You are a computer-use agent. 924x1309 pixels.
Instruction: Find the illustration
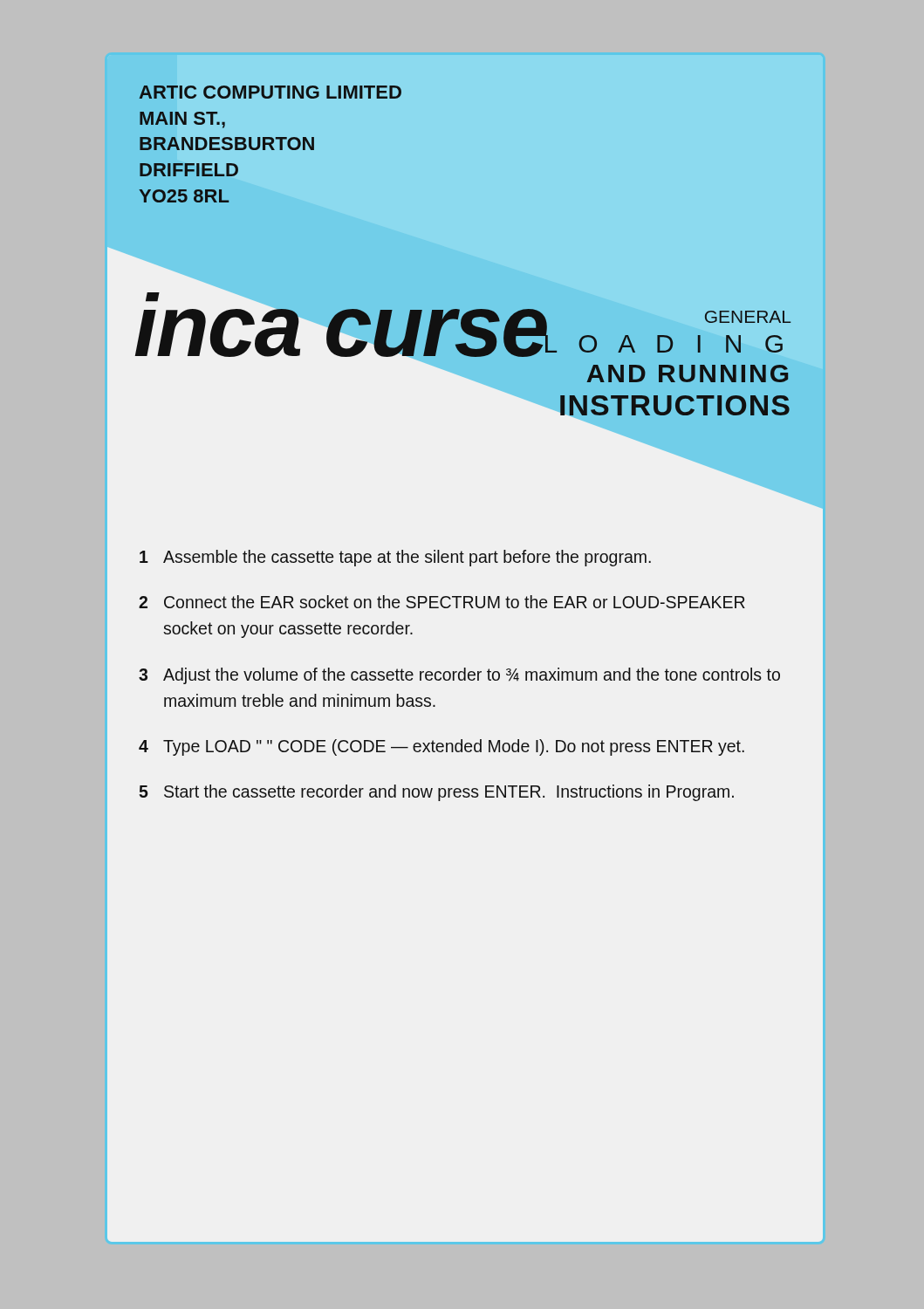pos(343,314)
